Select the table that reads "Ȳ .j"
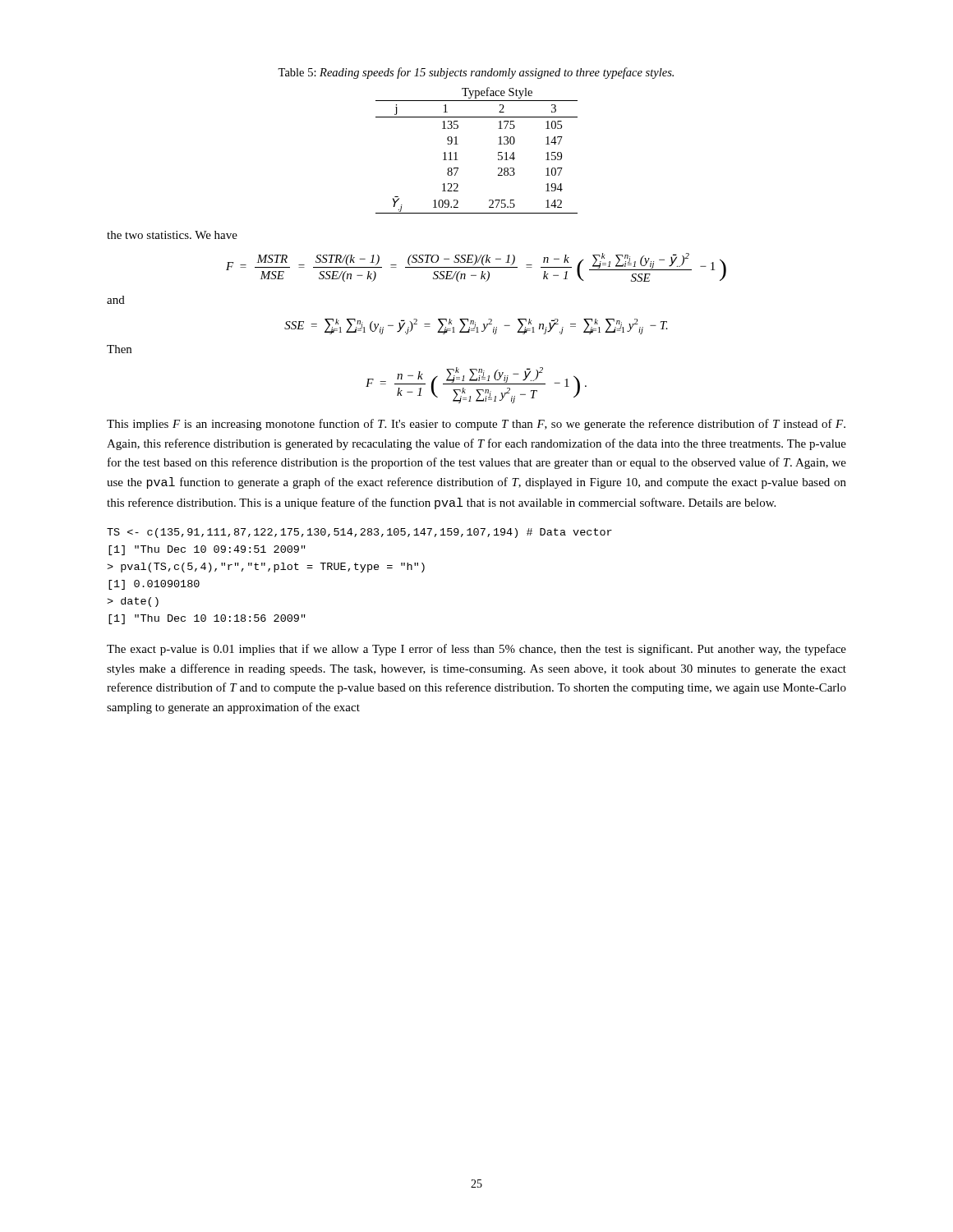This screenshot has height=1232, width=953. pyautogui.click(x=476, y=149)
